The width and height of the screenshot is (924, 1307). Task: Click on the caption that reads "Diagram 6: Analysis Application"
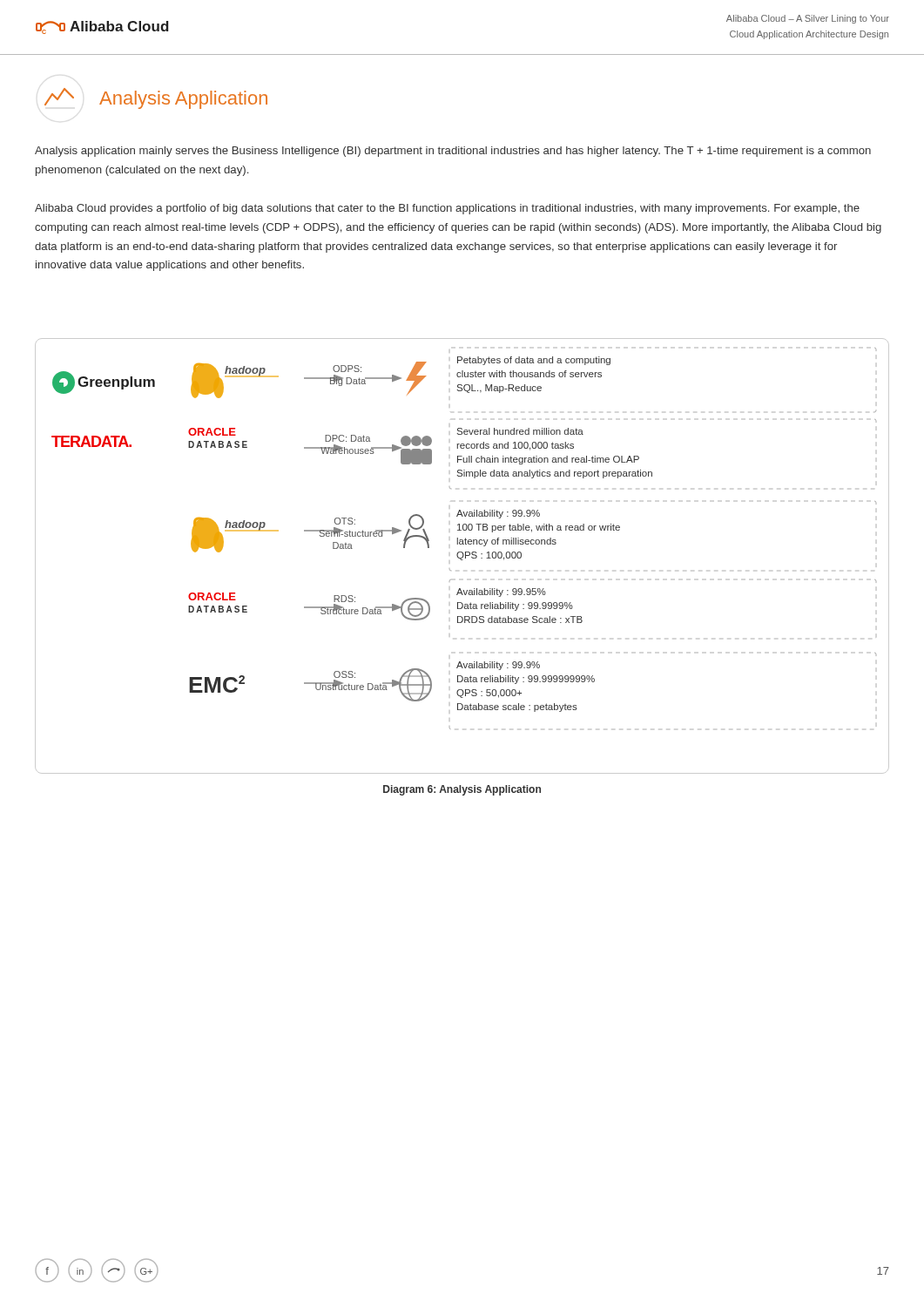(462, 789)
